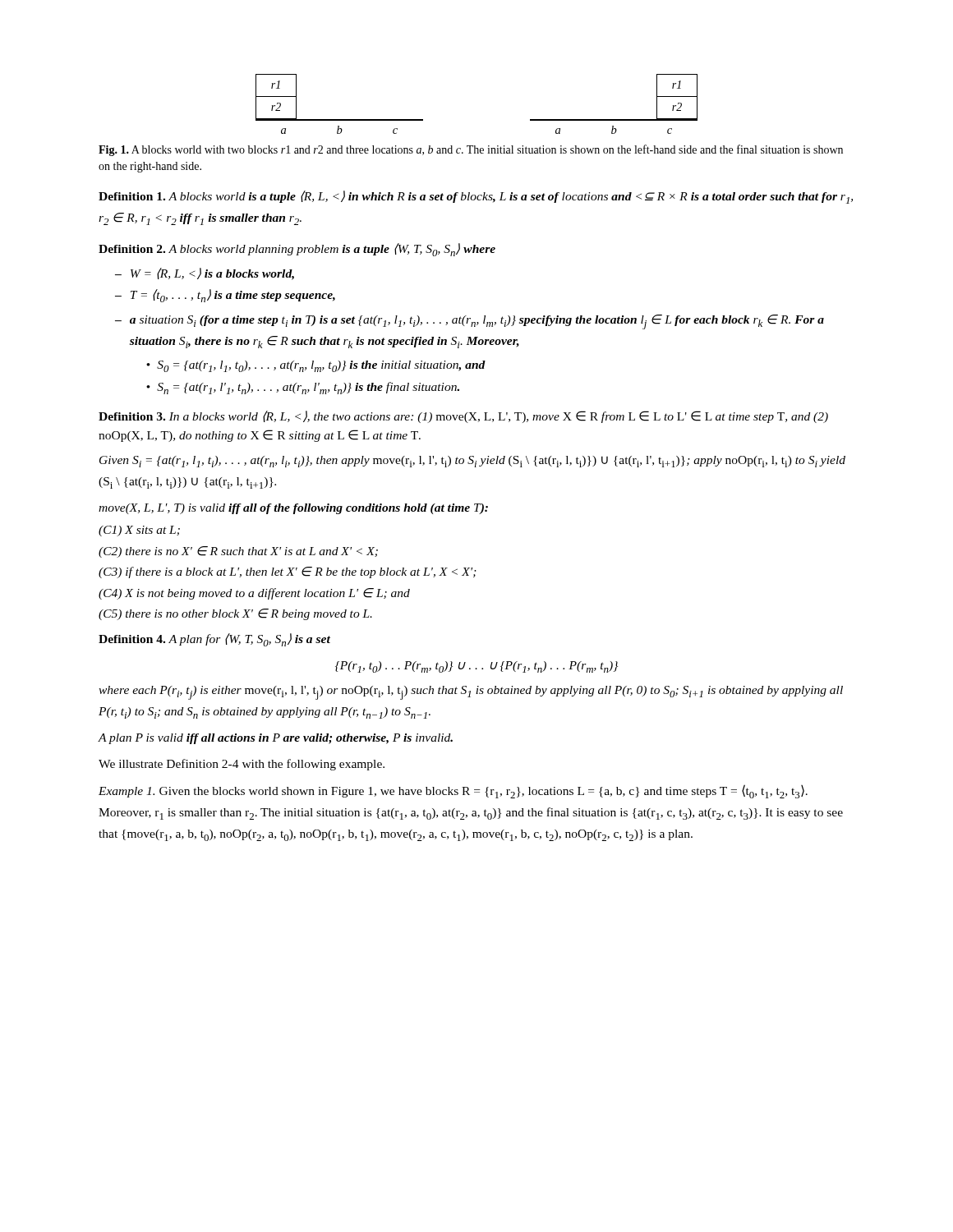Viewport: 953px width, 1232px height.
Task: Select the text block that says "We illustrate Definition 2-4 with"
Action: pyautogui.click(x=242, y=764)
